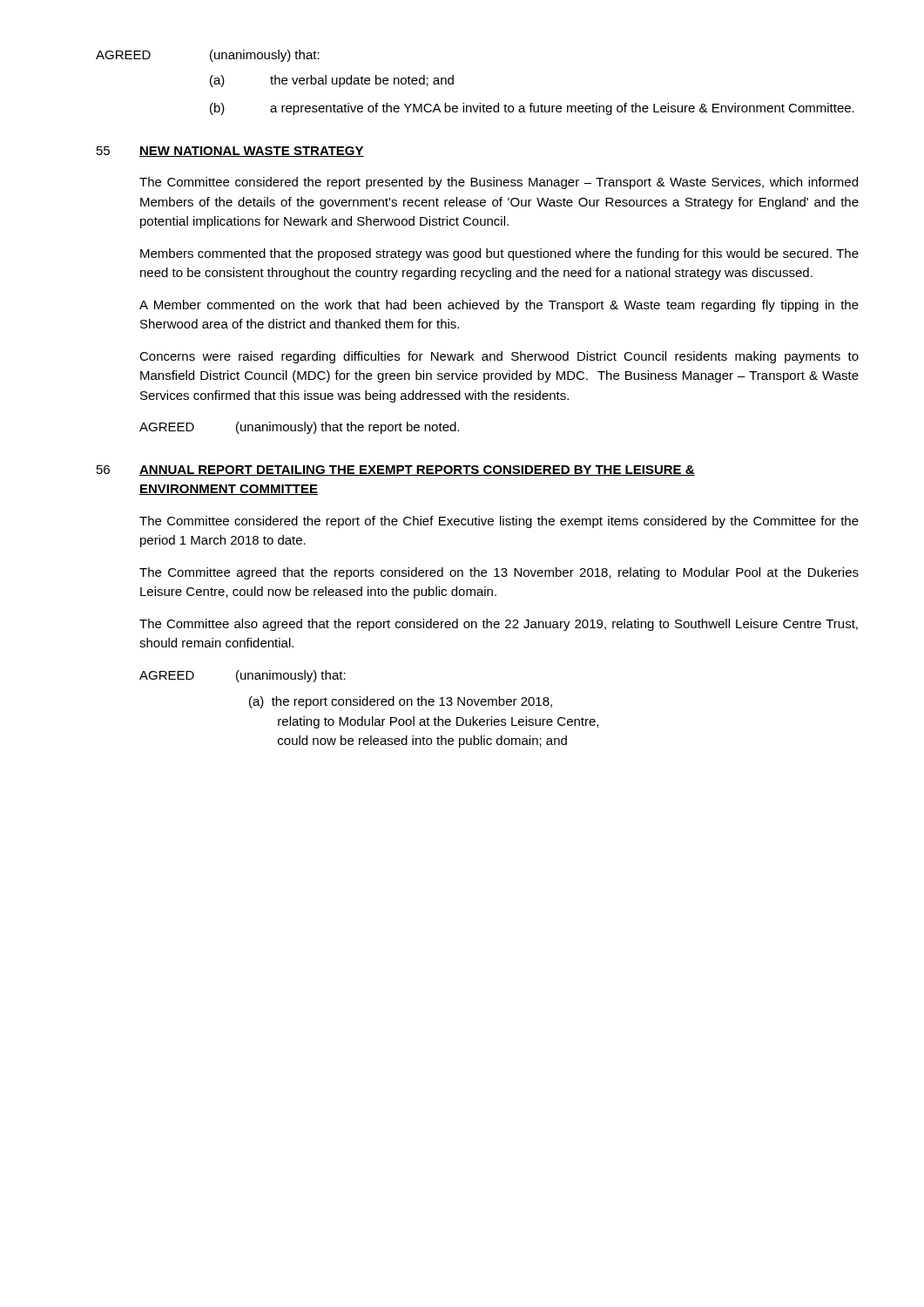
Task: Navigate to the text block starting "The Committee also agreed that"
Action: pos(499,633)
